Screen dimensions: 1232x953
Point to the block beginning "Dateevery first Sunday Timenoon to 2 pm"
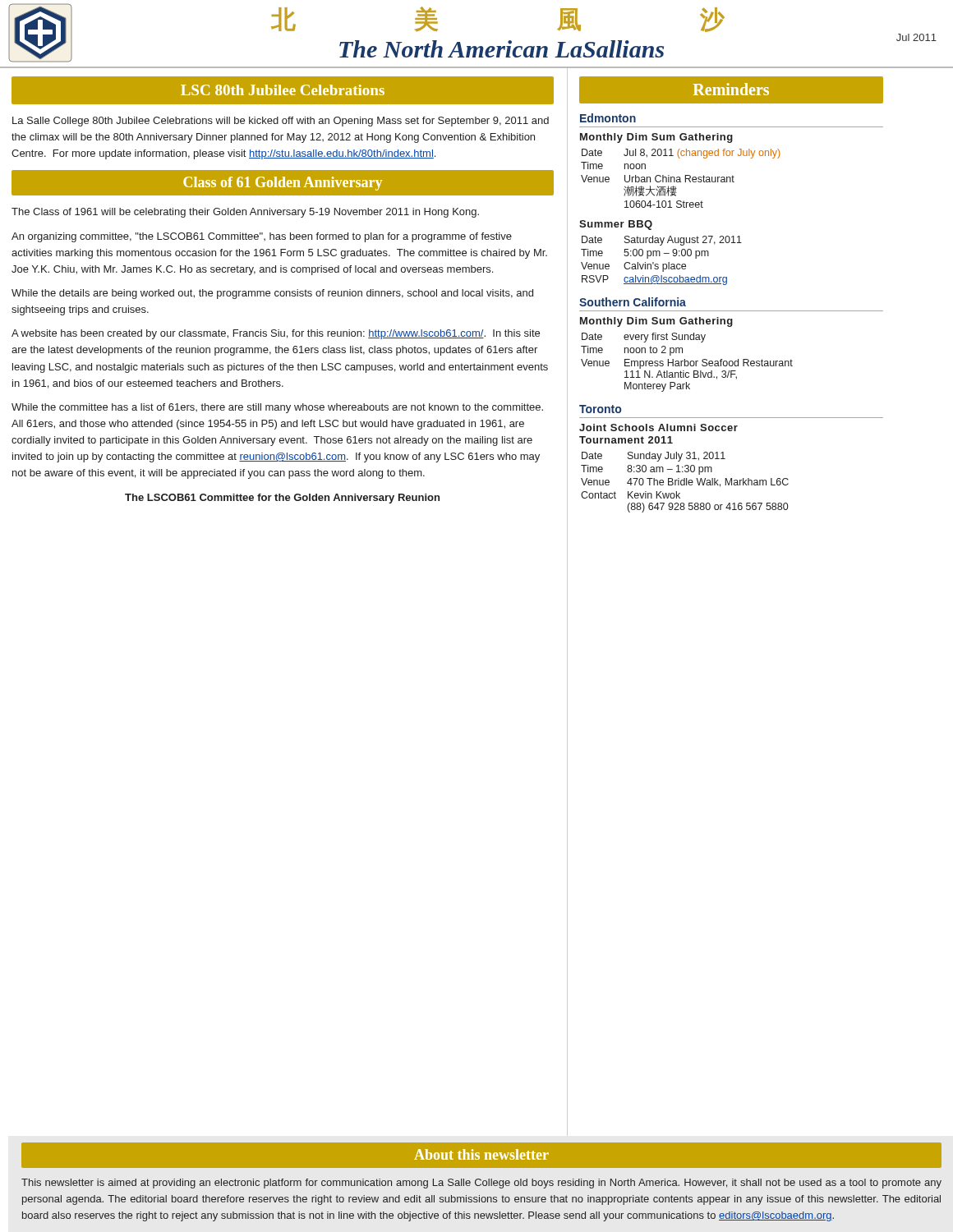coord(731,361)
